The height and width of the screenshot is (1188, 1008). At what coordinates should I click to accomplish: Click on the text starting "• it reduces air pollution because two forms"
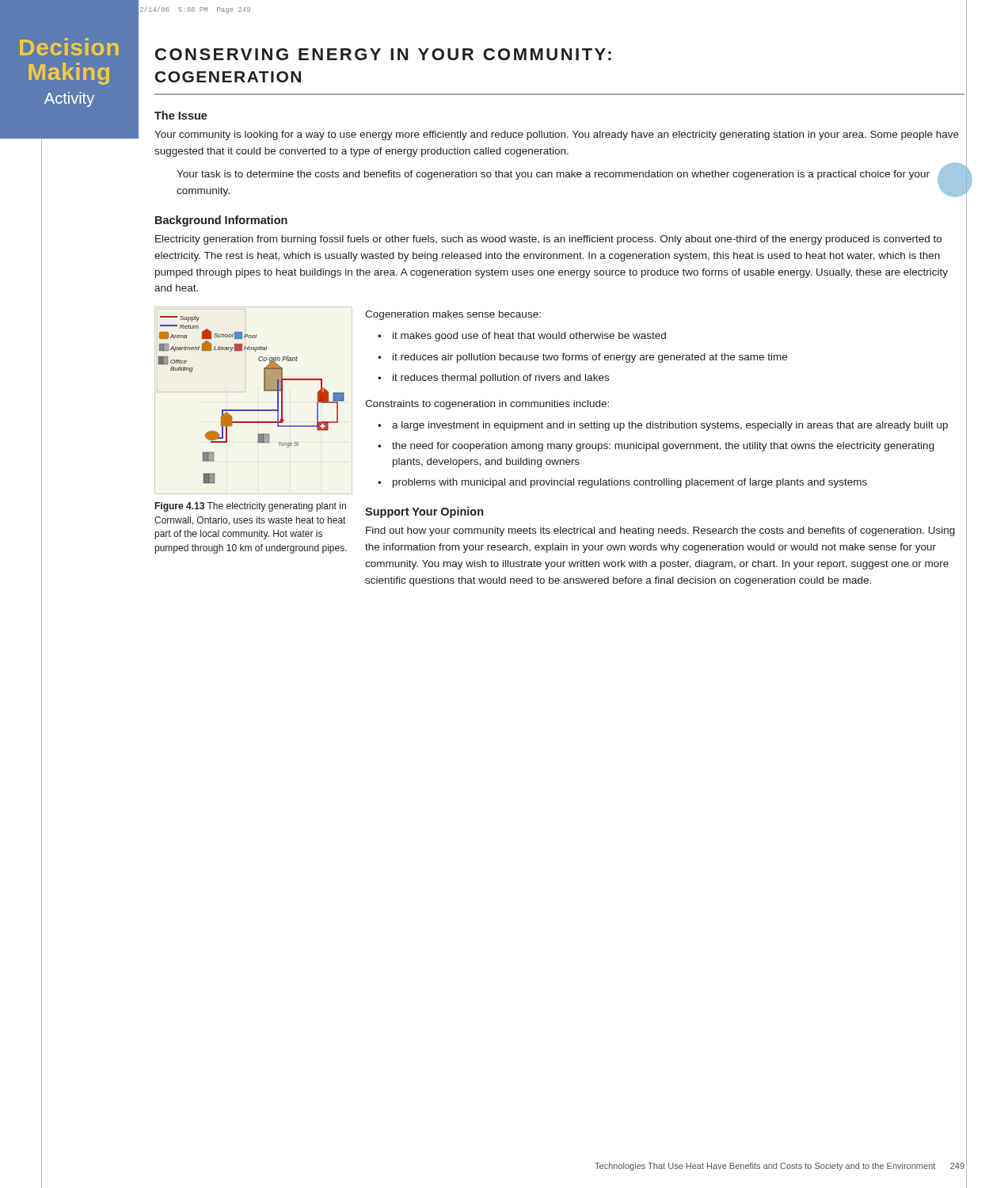(x=583, y=357)
